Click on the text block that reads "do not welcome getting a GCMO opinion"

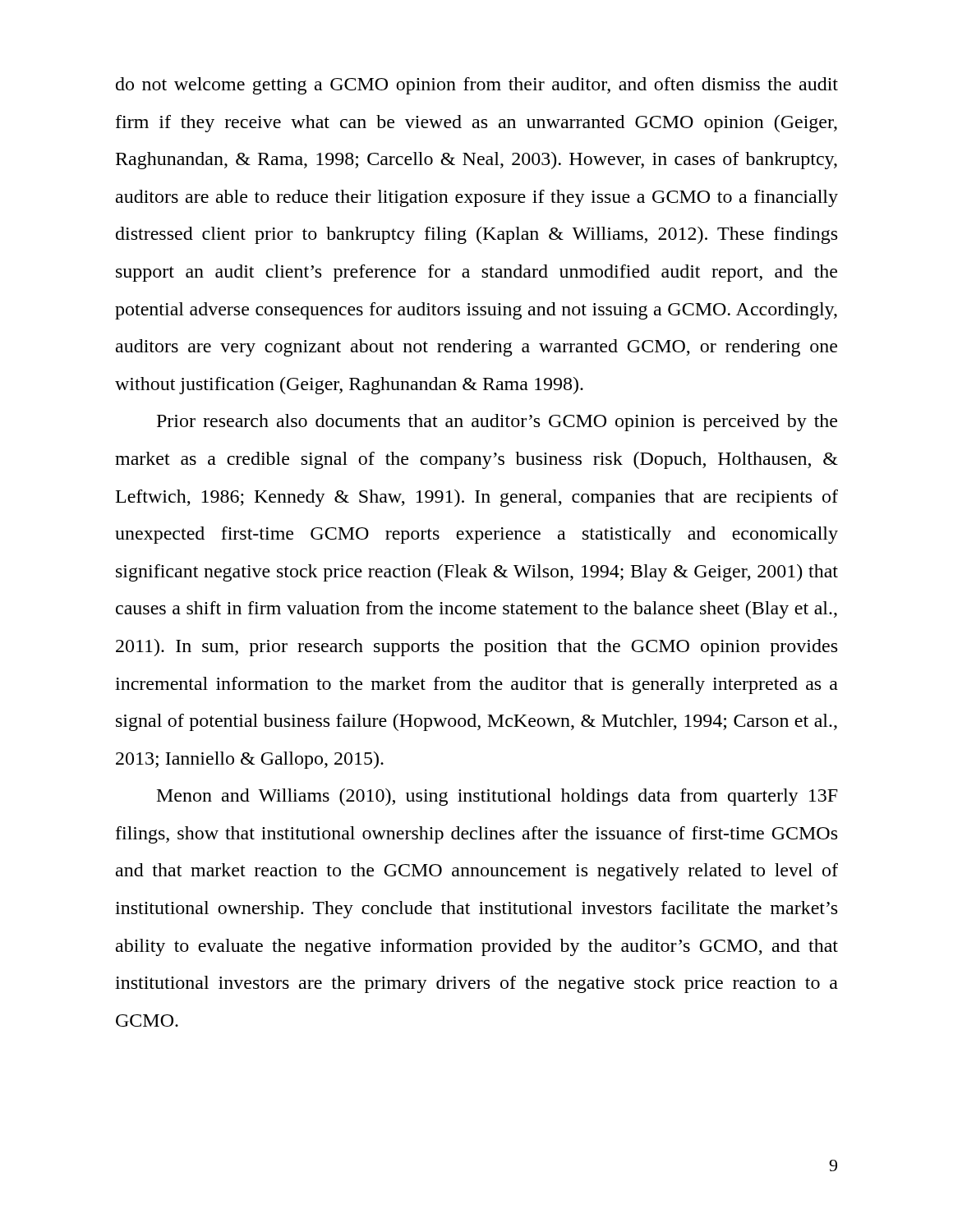pos(476,234)
